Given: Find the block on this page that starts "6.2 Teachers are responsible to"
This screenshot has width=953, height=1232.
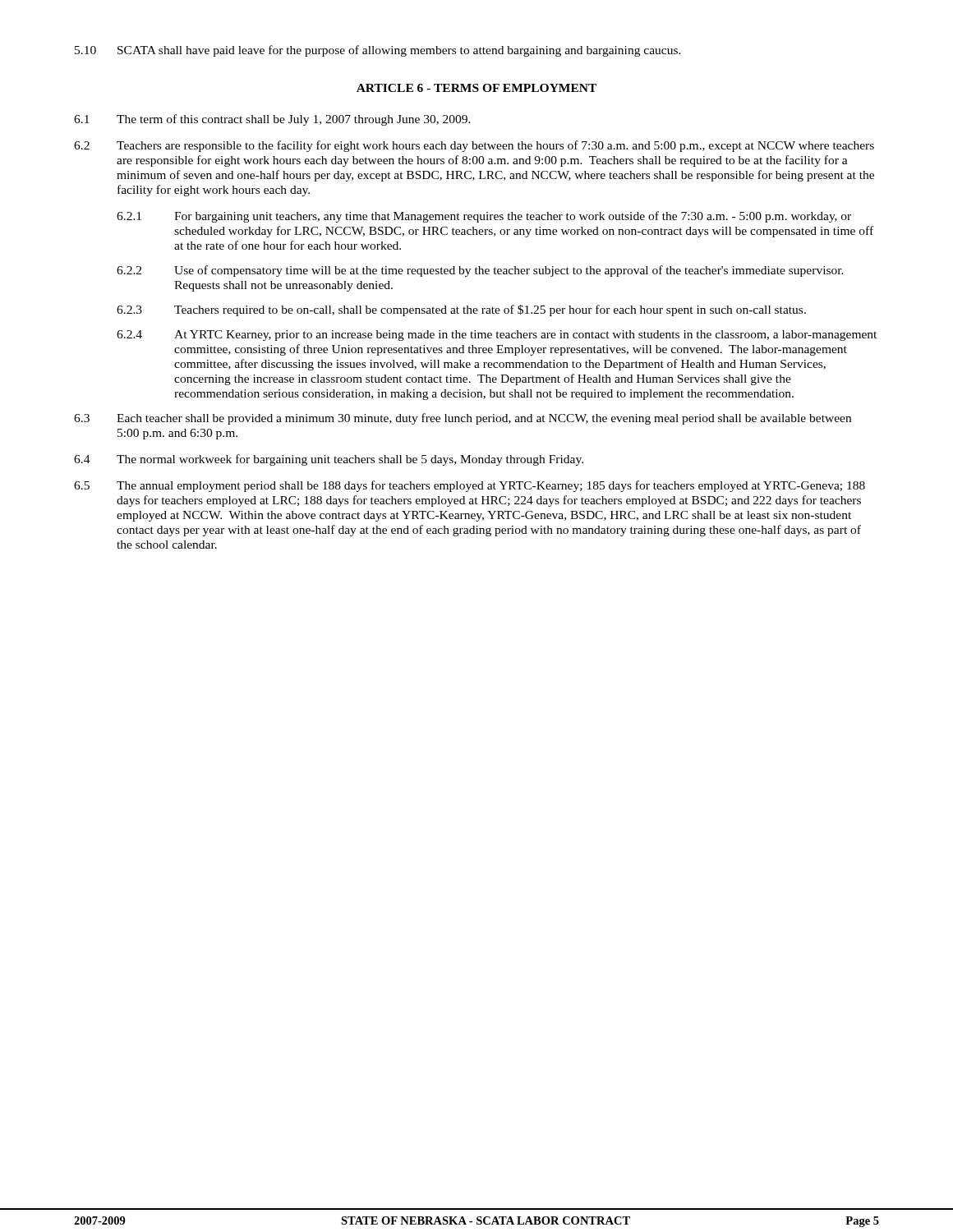Looking at the screenshot, I should pyautogui.click(x=475, y=168).
